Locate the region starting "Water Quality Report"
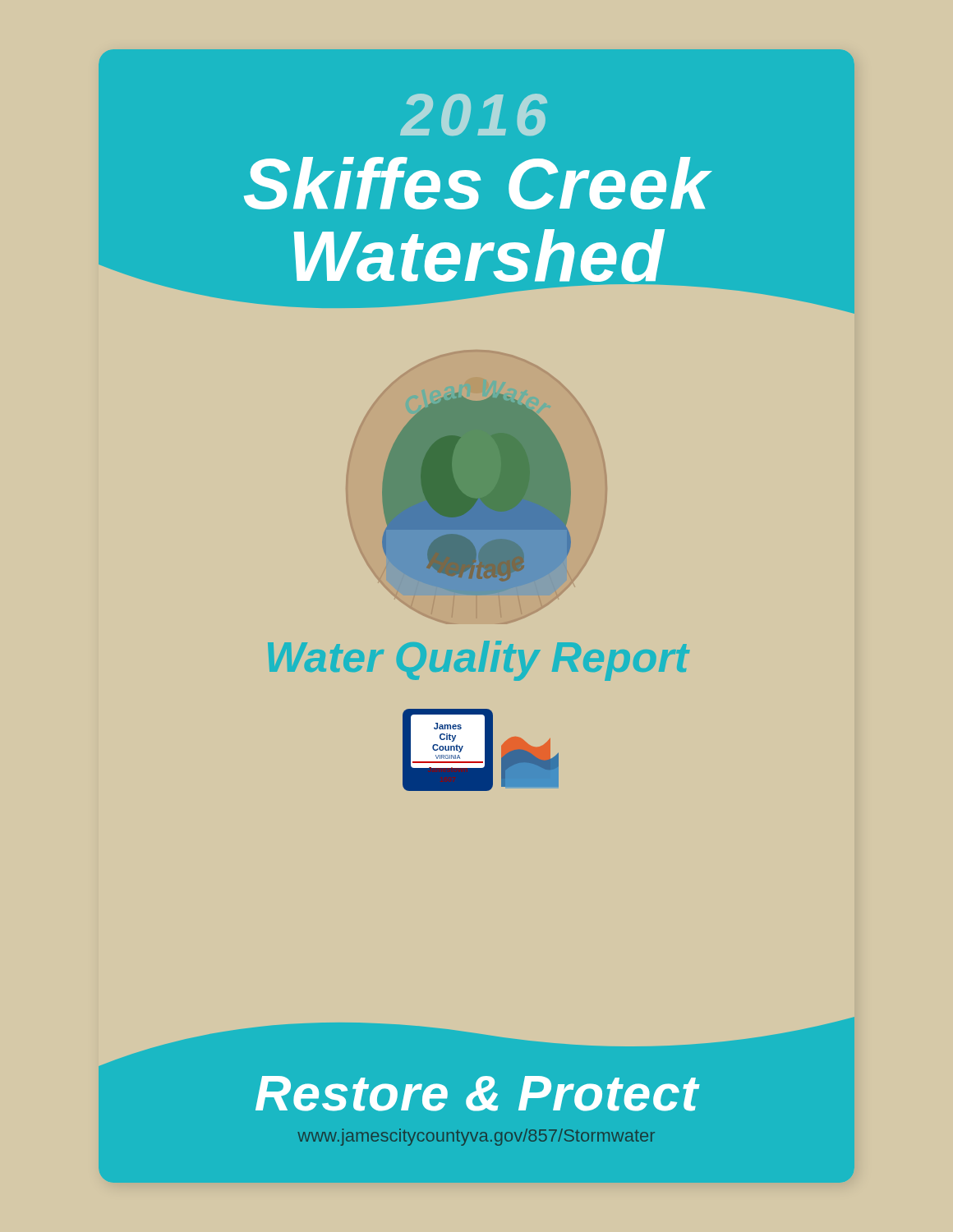This screenshot has height=1232, width=953. click(476, 657)
